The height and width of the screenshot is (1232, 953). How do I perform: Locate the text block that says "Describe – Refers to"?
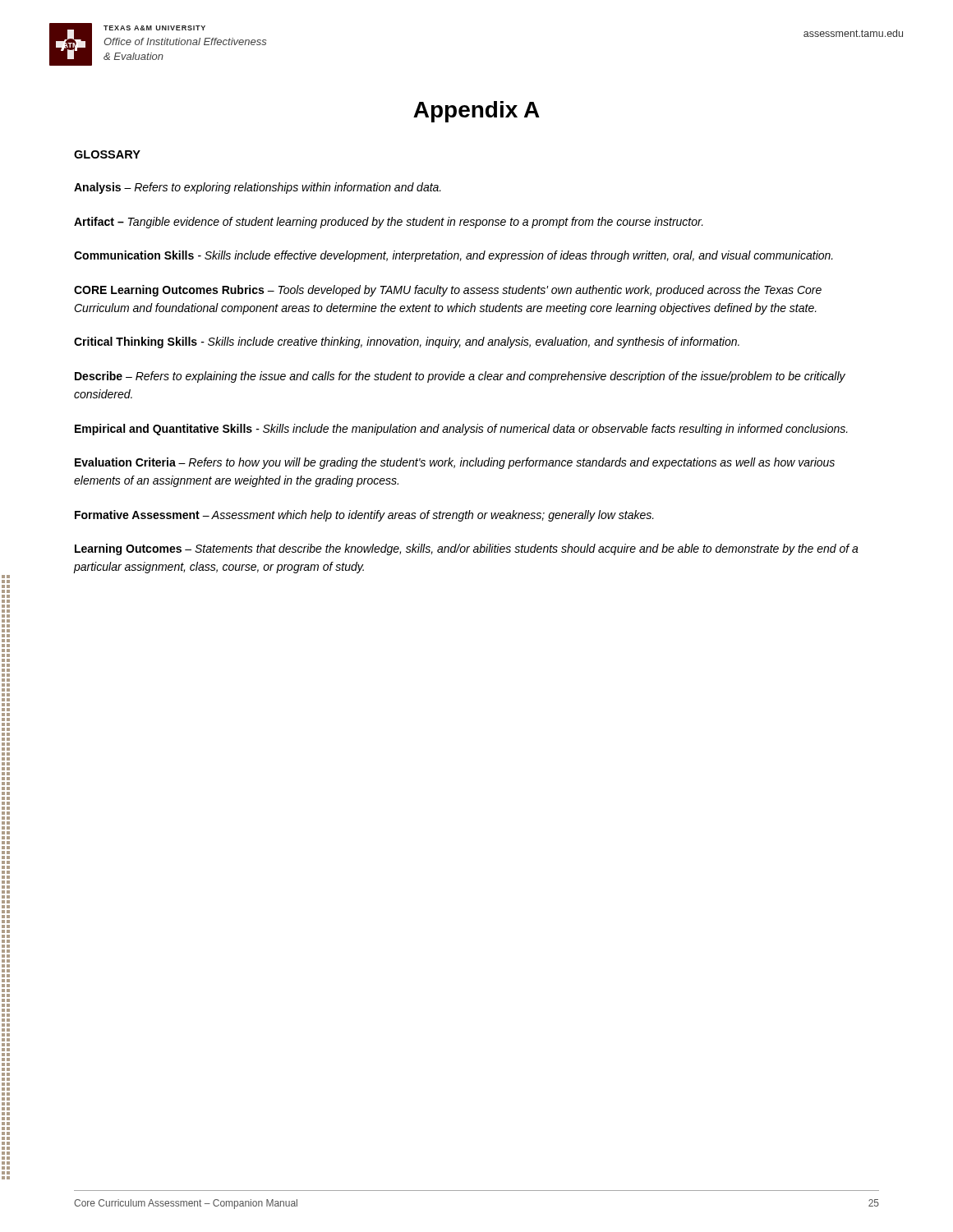(x=476, y=386)
